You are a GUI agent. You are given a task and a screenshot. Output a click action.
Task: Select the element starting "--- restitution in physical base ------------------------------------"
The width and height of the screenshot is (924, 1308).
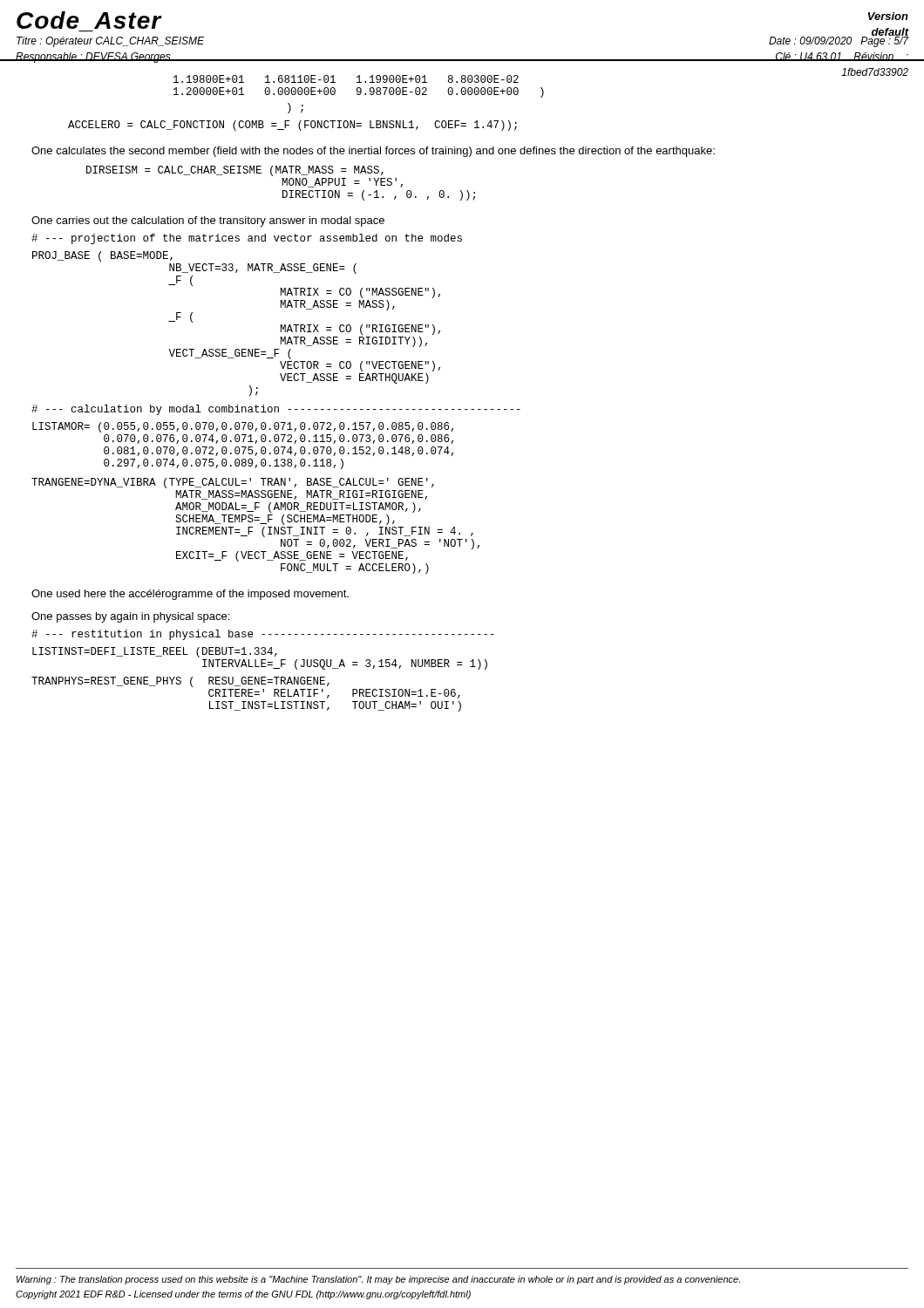coord(470,635)
